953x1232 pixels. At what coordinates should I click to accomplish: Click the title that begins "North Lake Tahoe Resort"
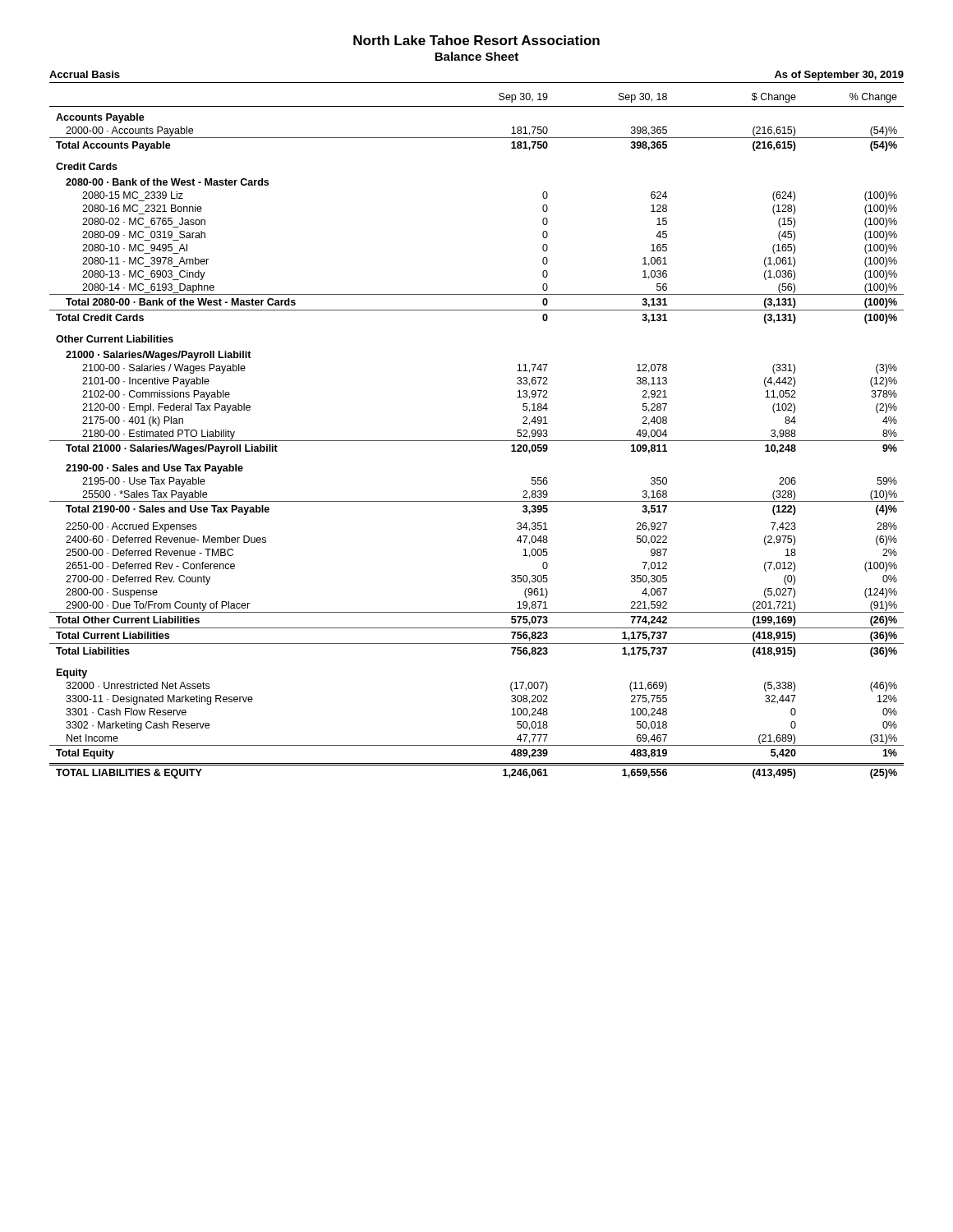(476, 48)
